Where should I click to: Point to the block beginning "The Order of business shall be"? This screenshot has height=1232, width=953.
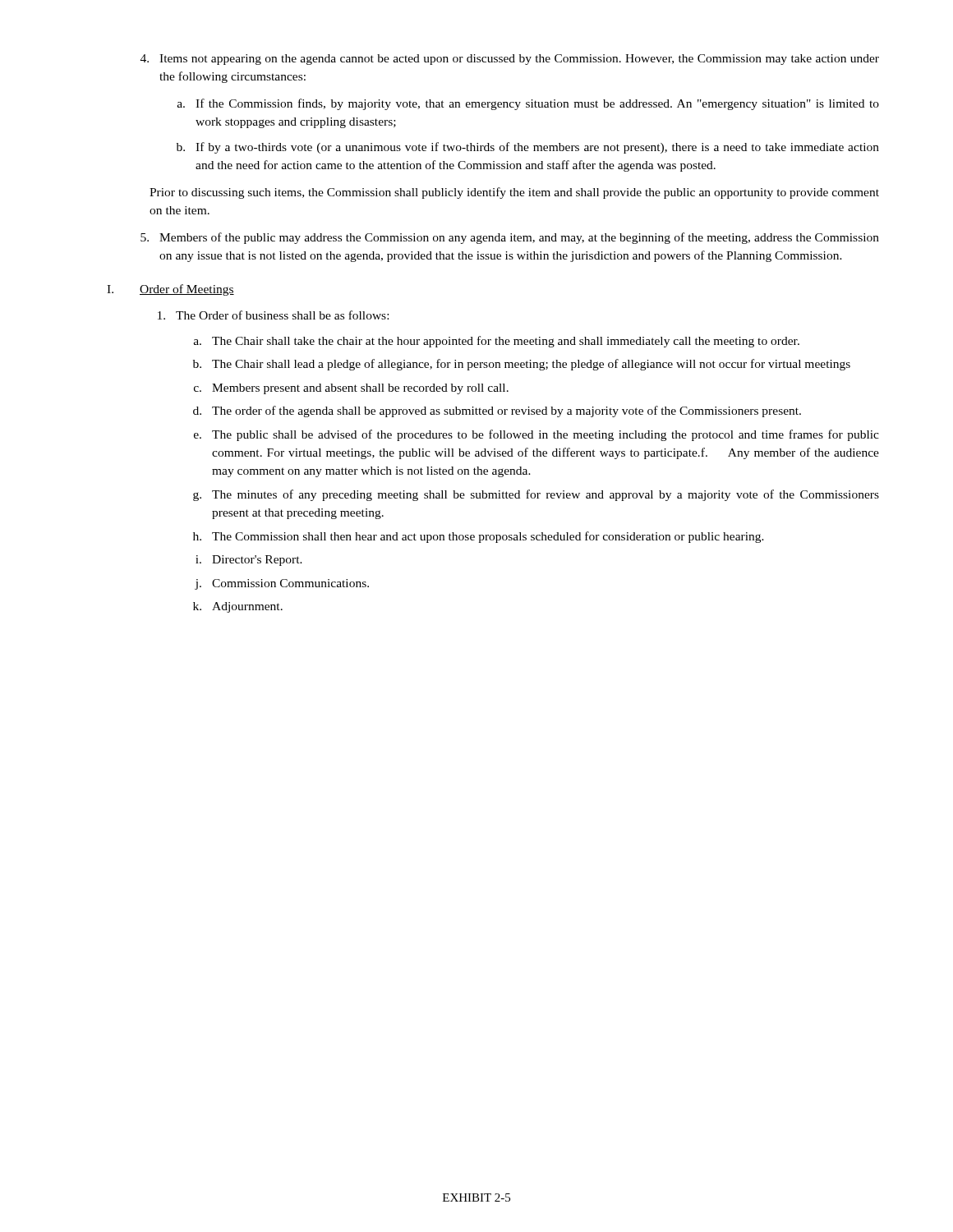[493, 461]
